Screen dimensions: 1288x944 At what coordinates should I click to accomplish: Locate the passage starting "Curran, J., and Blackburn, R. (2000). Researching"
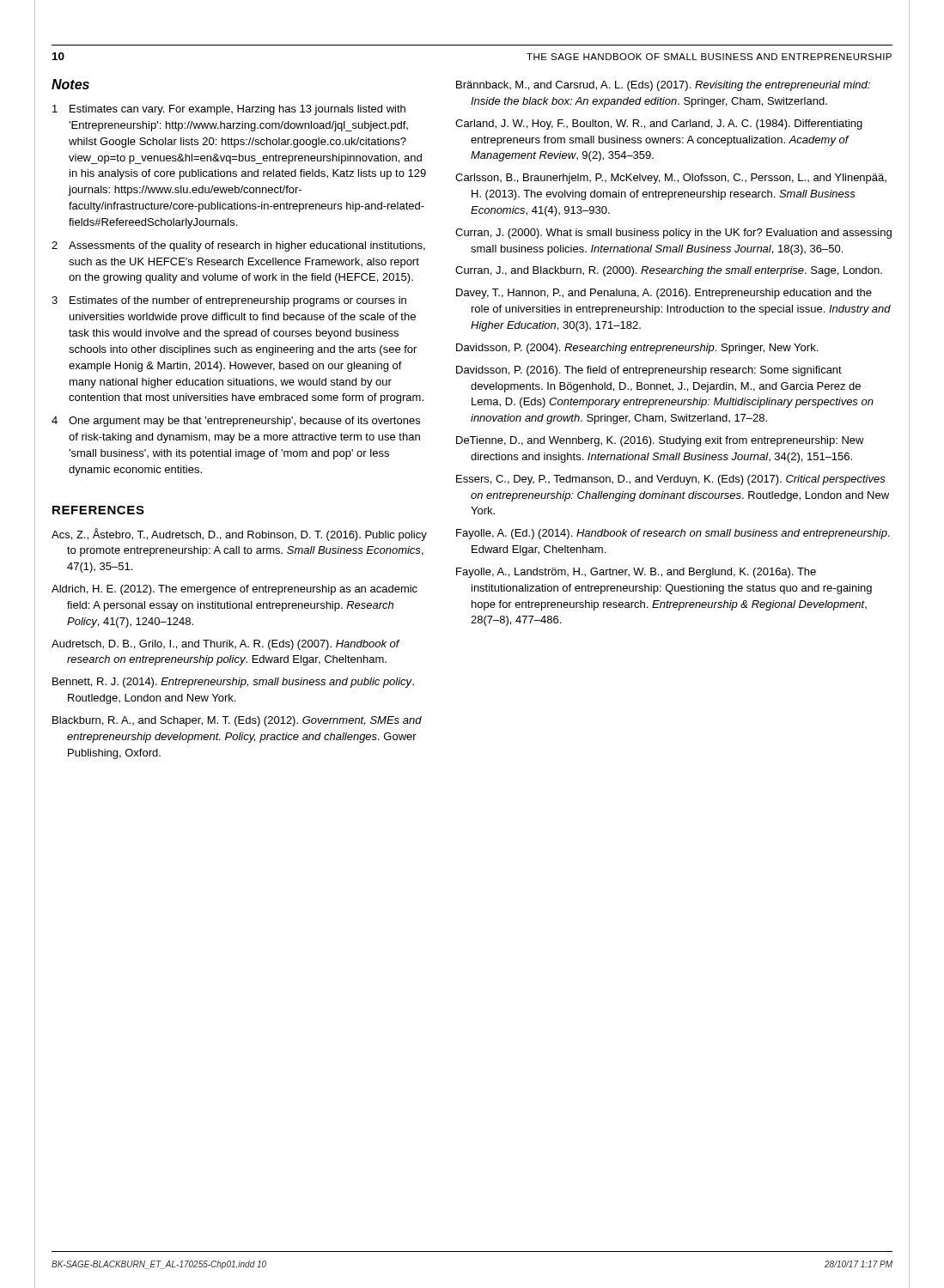coord(669,270)
